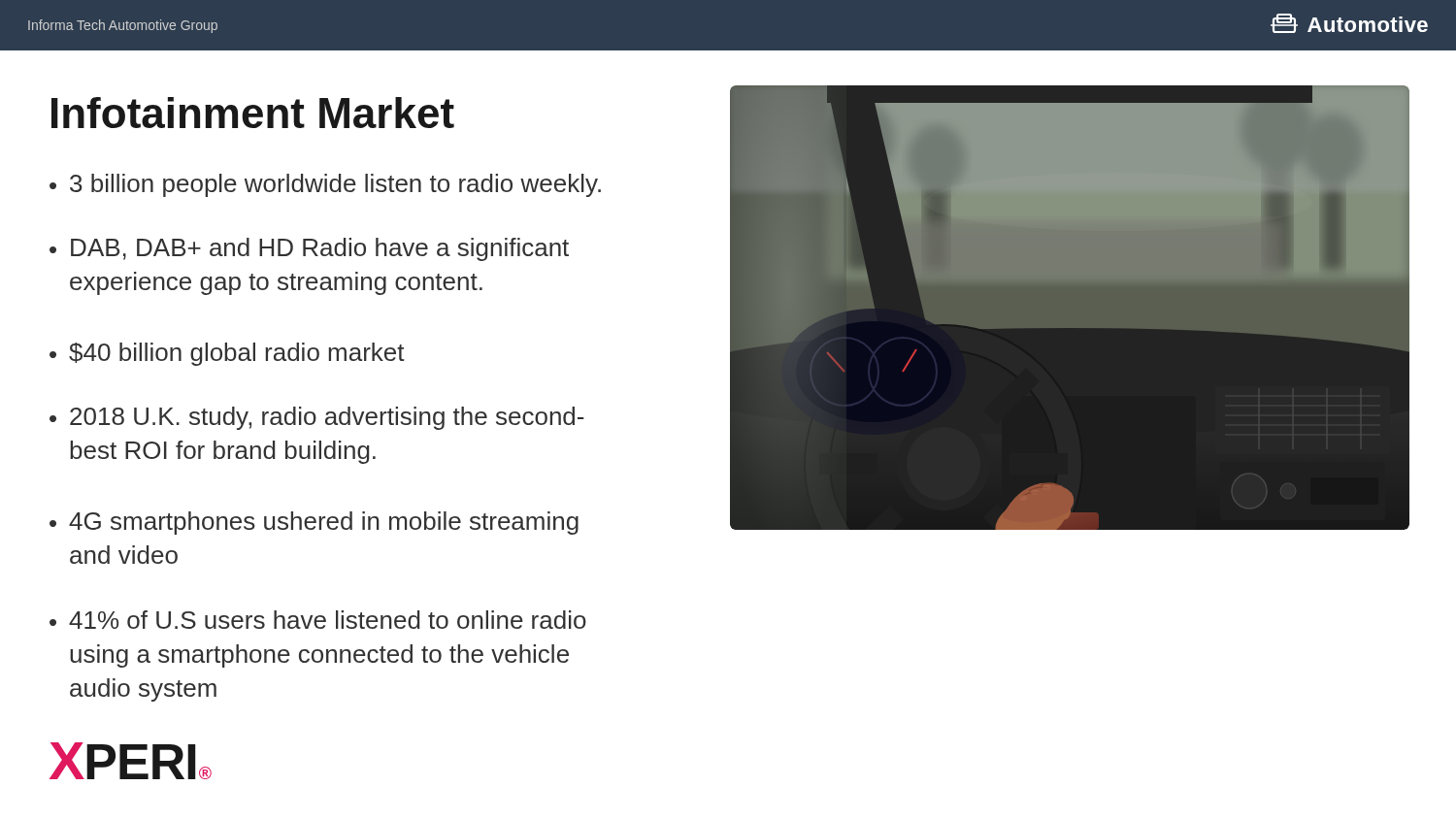1456x819 pixels.
Task: Find the block on this page that starts "• 4G smartphones"
Action: 314,539
